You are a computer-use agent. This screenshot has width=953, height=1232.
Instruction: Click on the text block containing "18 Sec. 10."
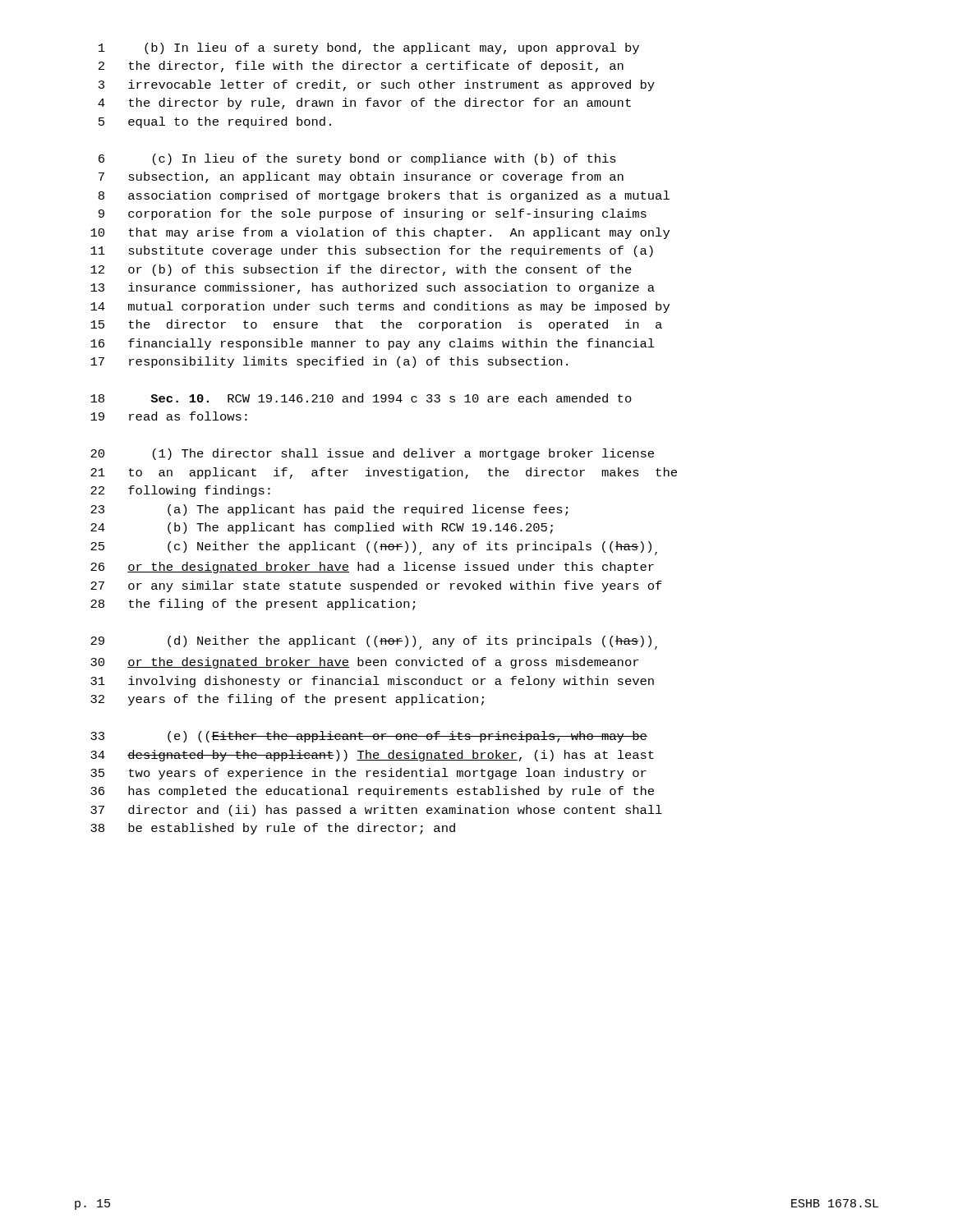(476, 409)
